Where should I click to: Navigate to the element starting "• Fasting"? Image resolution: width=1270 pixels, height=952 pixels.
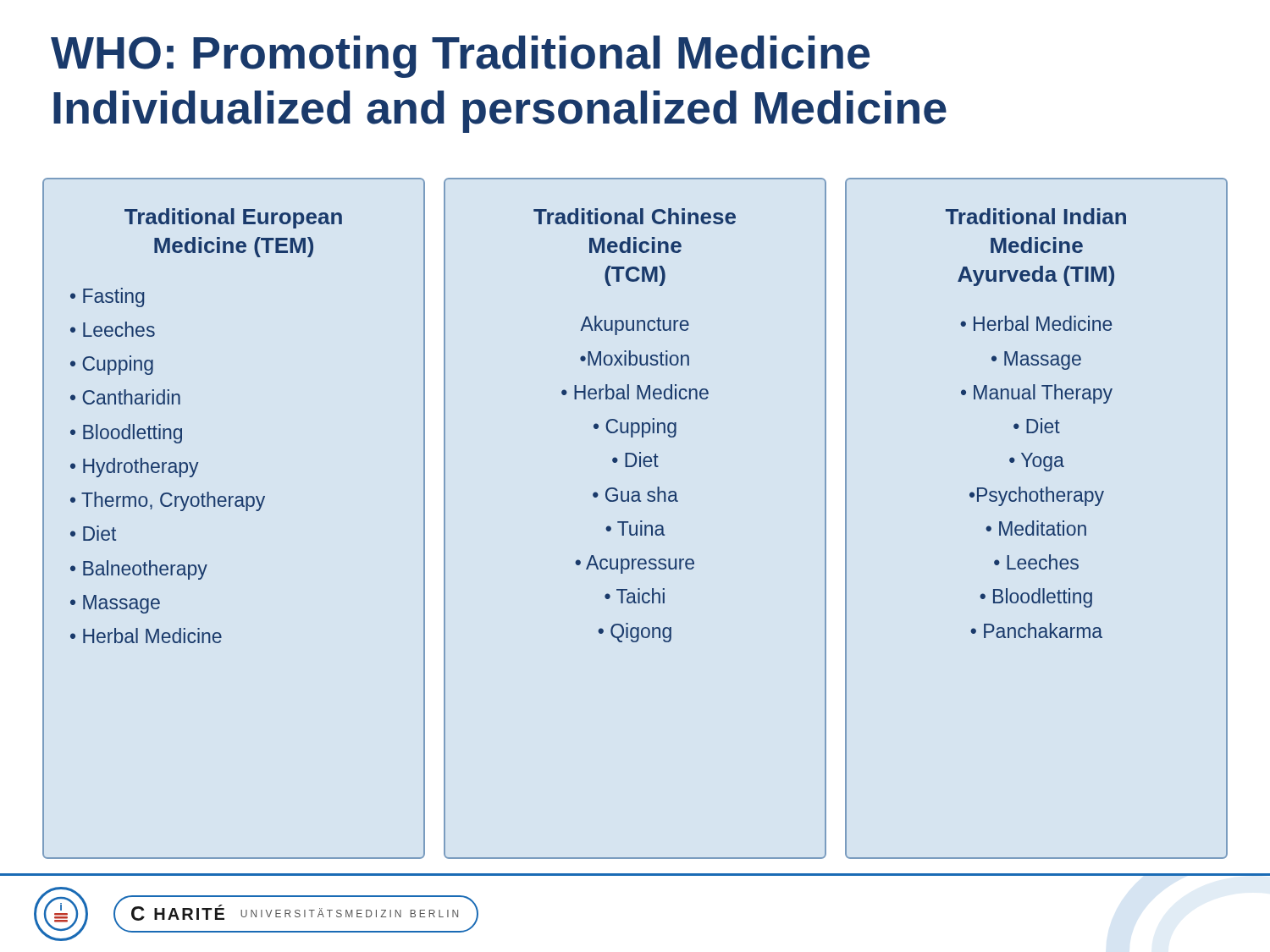pos(108,297)
